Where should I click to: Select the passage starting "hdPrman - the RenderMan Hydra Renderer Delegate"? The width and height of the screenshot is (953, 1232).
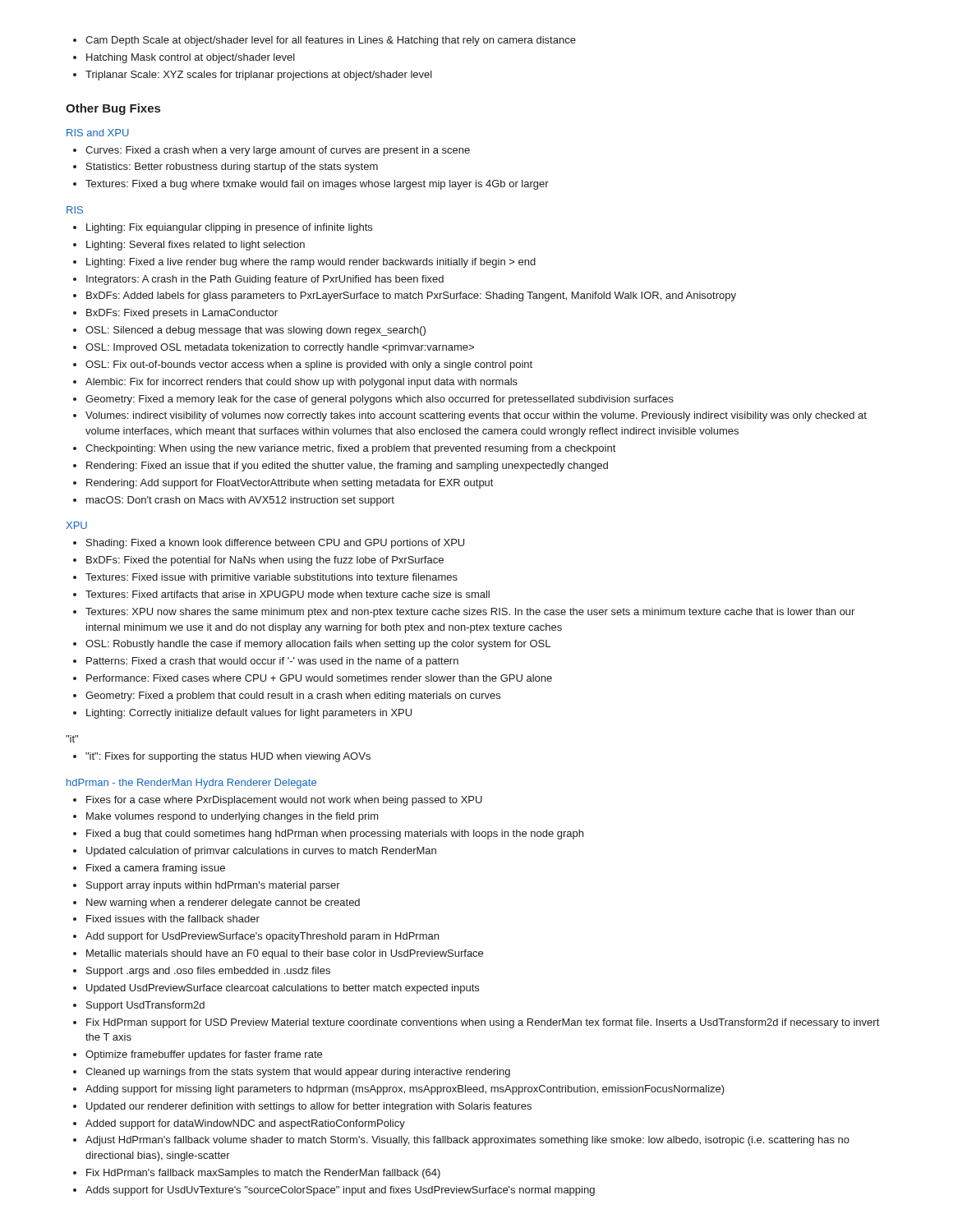pyautogui.click(x=191, y=782)
